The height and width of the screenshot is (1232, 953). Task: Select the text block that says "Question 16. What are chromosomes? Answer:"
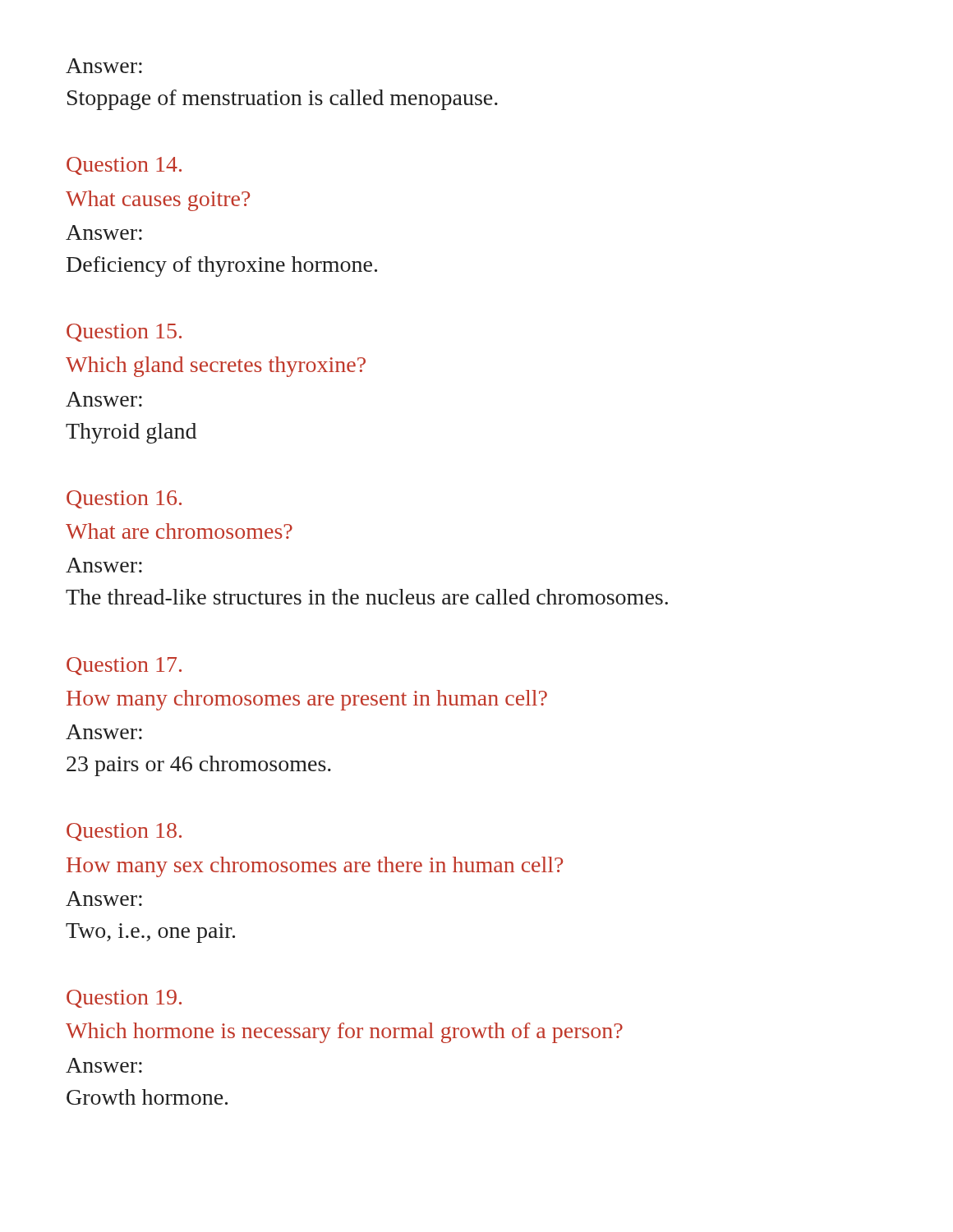pyautogui.click(x=124, y=499)
